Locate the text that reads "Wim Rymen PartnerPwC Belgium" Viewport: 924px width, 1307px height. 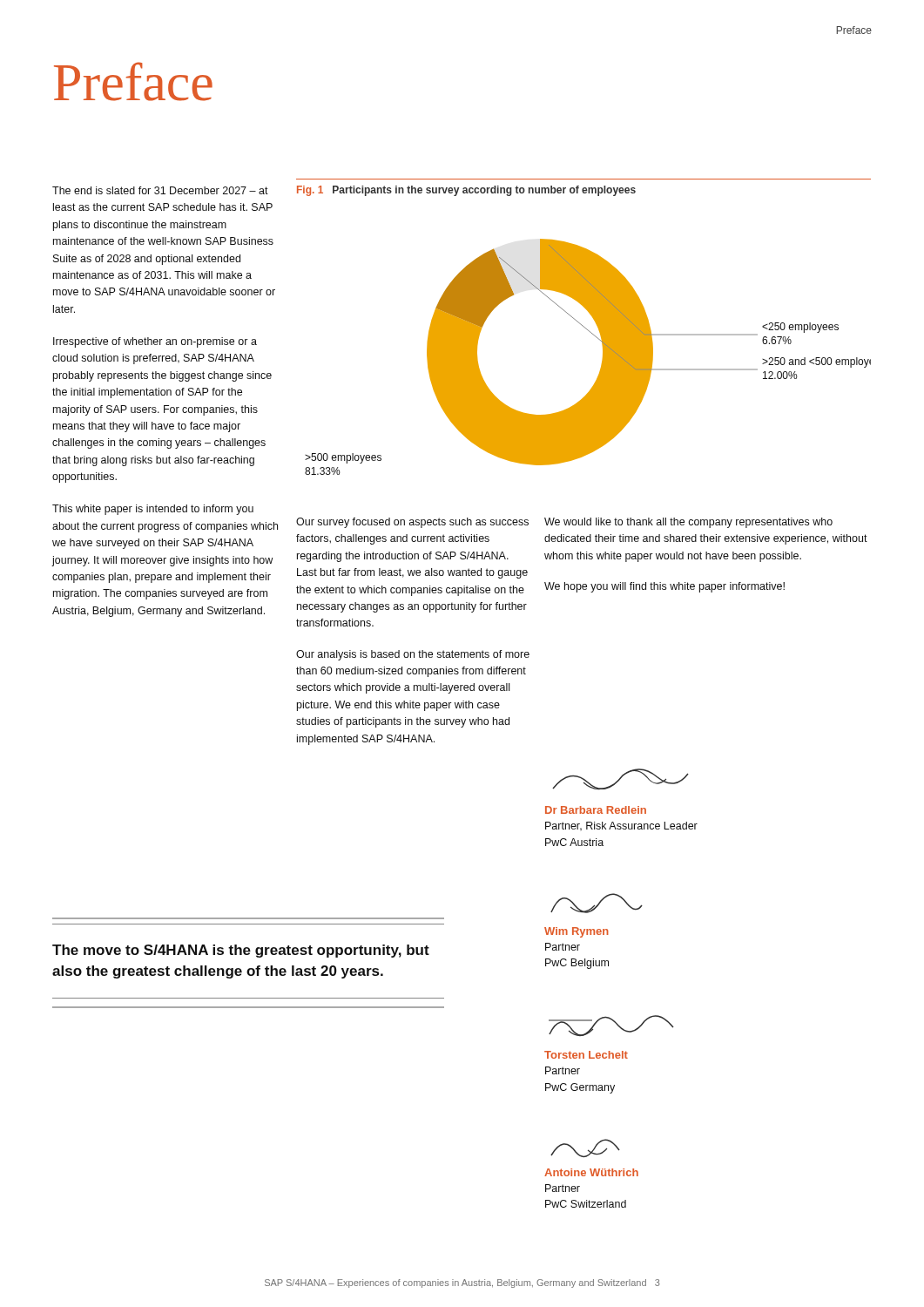point(597,903)
